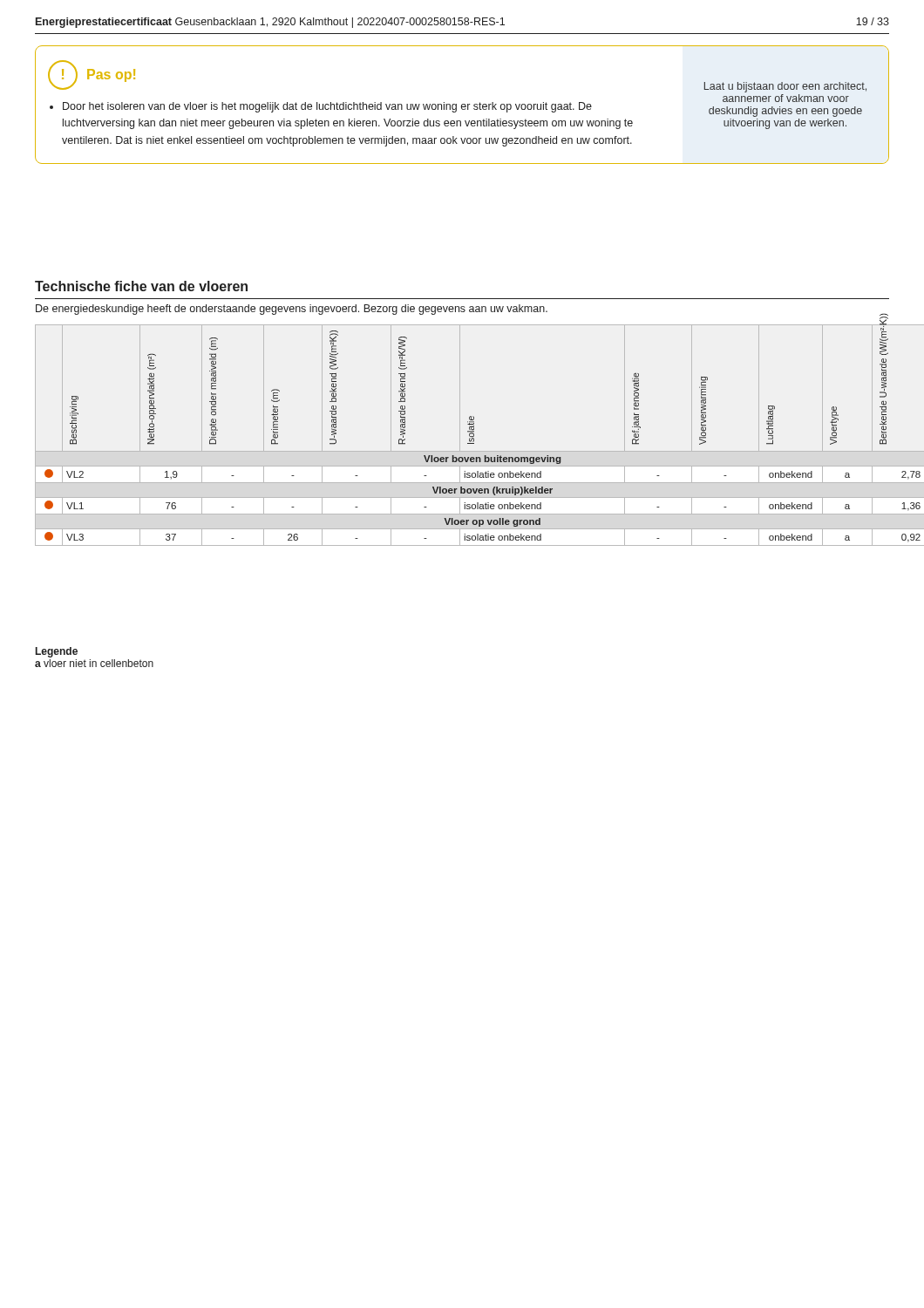This screenshot has height=1308, width=924.
Task: Point to the region starting "De energiedeskundige heeft de onderstaande gegevens ingevoerd."
Action: (291, 309)
